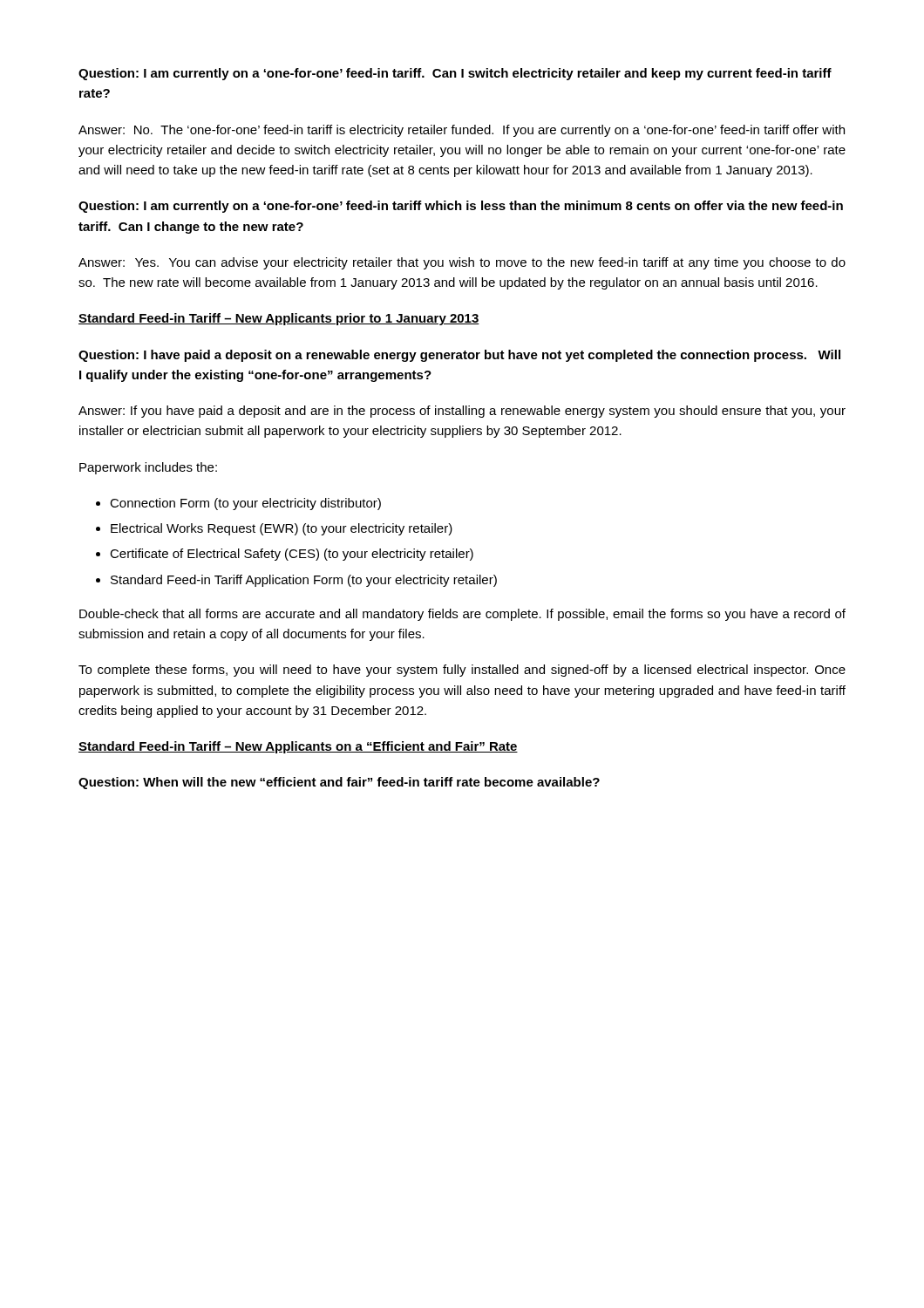Find the text block starting "Standard Feed-in Tariff Application Form (to your"

click(x=478, y=579)
